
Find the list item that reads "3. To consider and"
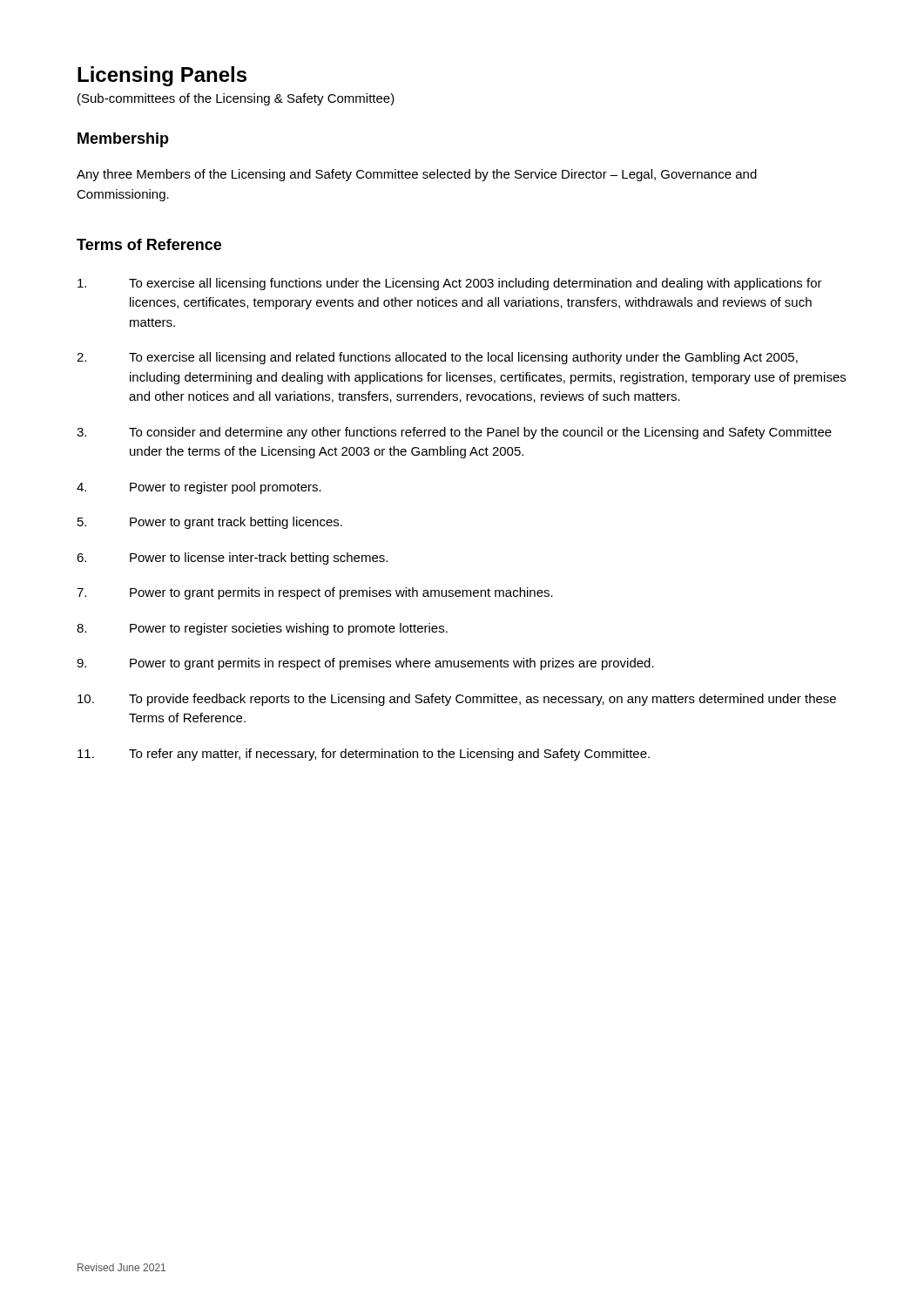tap(462, 442)
